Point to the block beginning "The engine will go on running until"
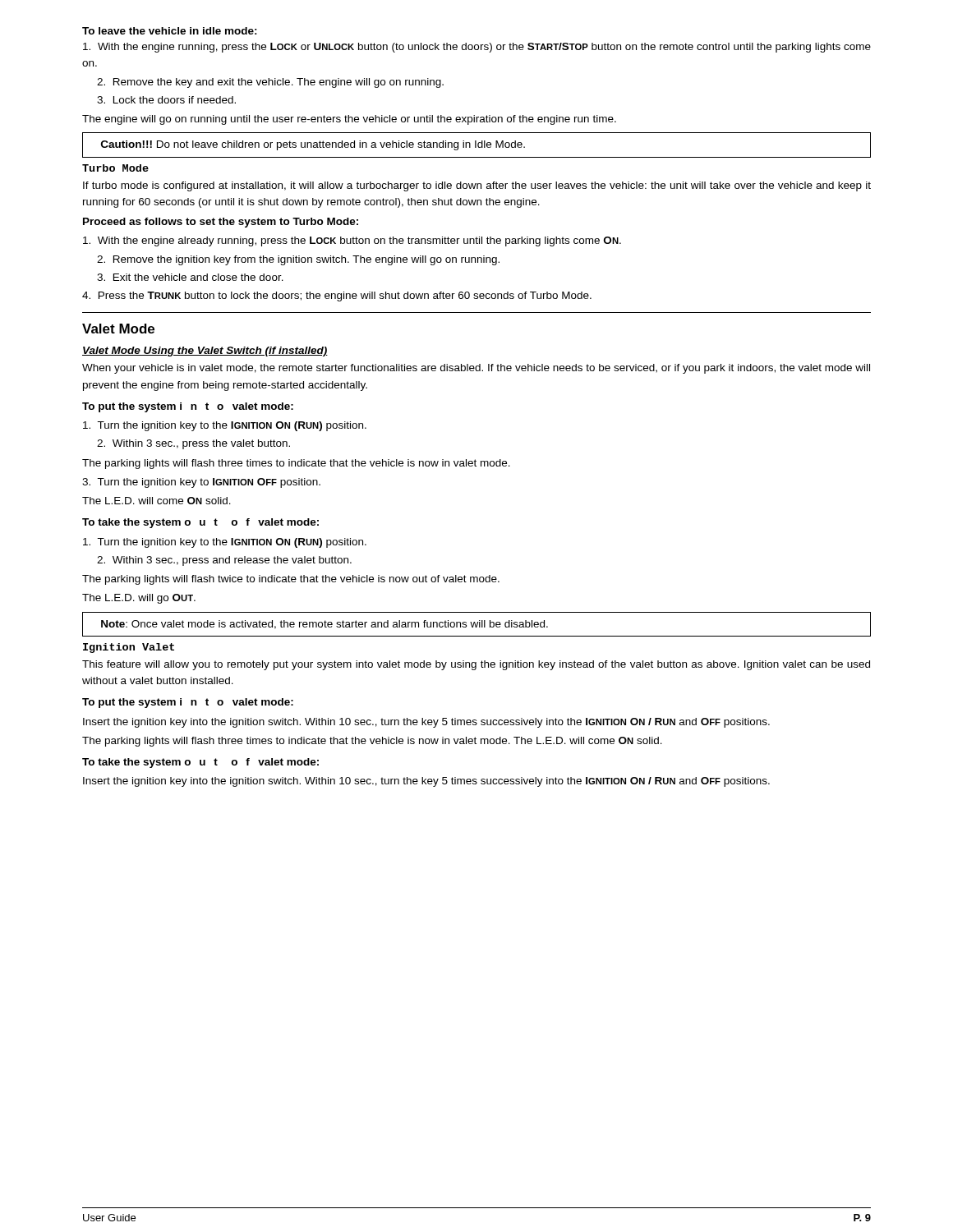 click(349, 119)
